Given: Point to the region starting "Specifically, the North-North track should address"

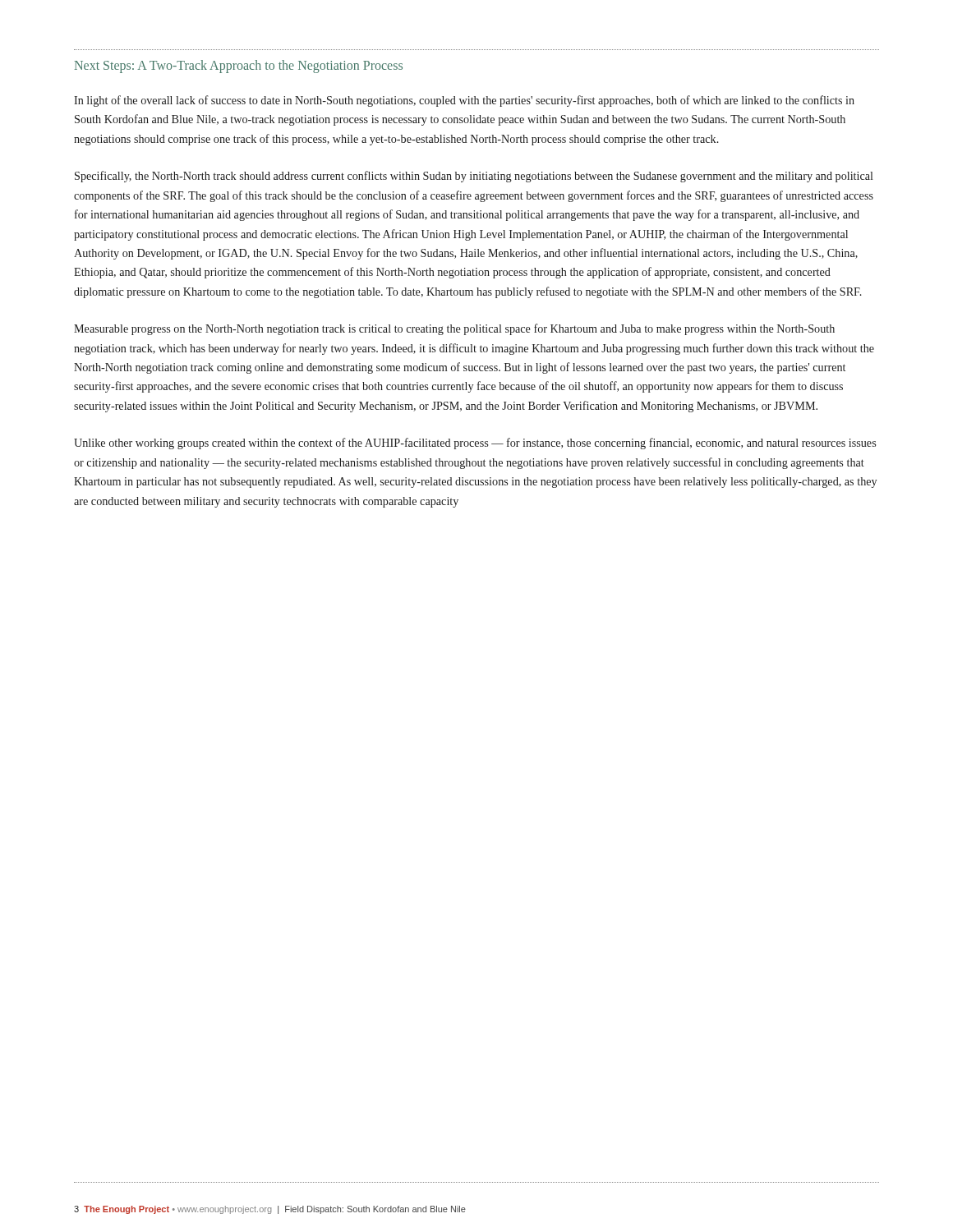Looking at the screenshot, I should (x=476, y=234).
